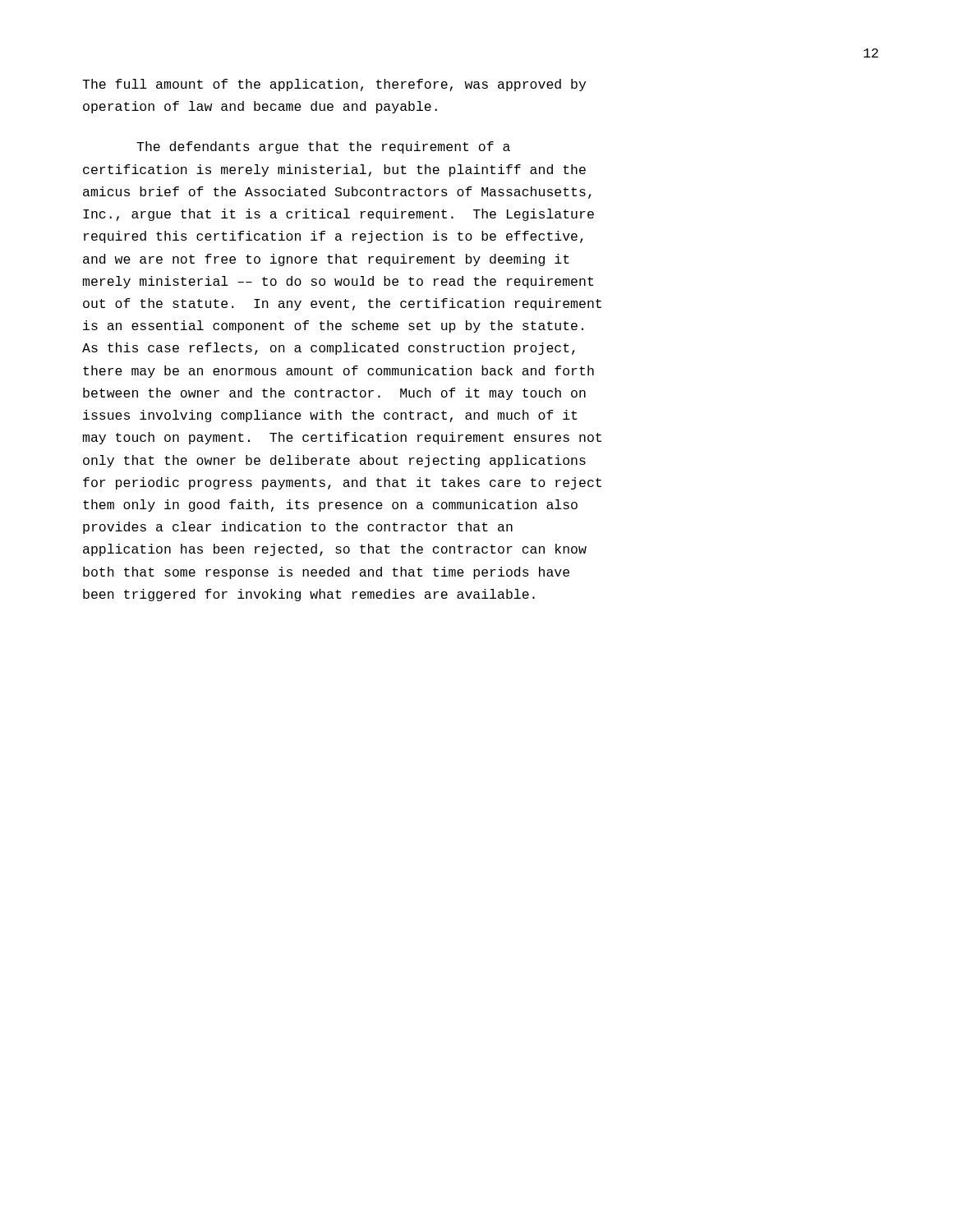Click on the block starting "them only in good"
Image resolution: width=953 pixels, height=1232 pixels.
pyautogui.click(x=330, y=505)
